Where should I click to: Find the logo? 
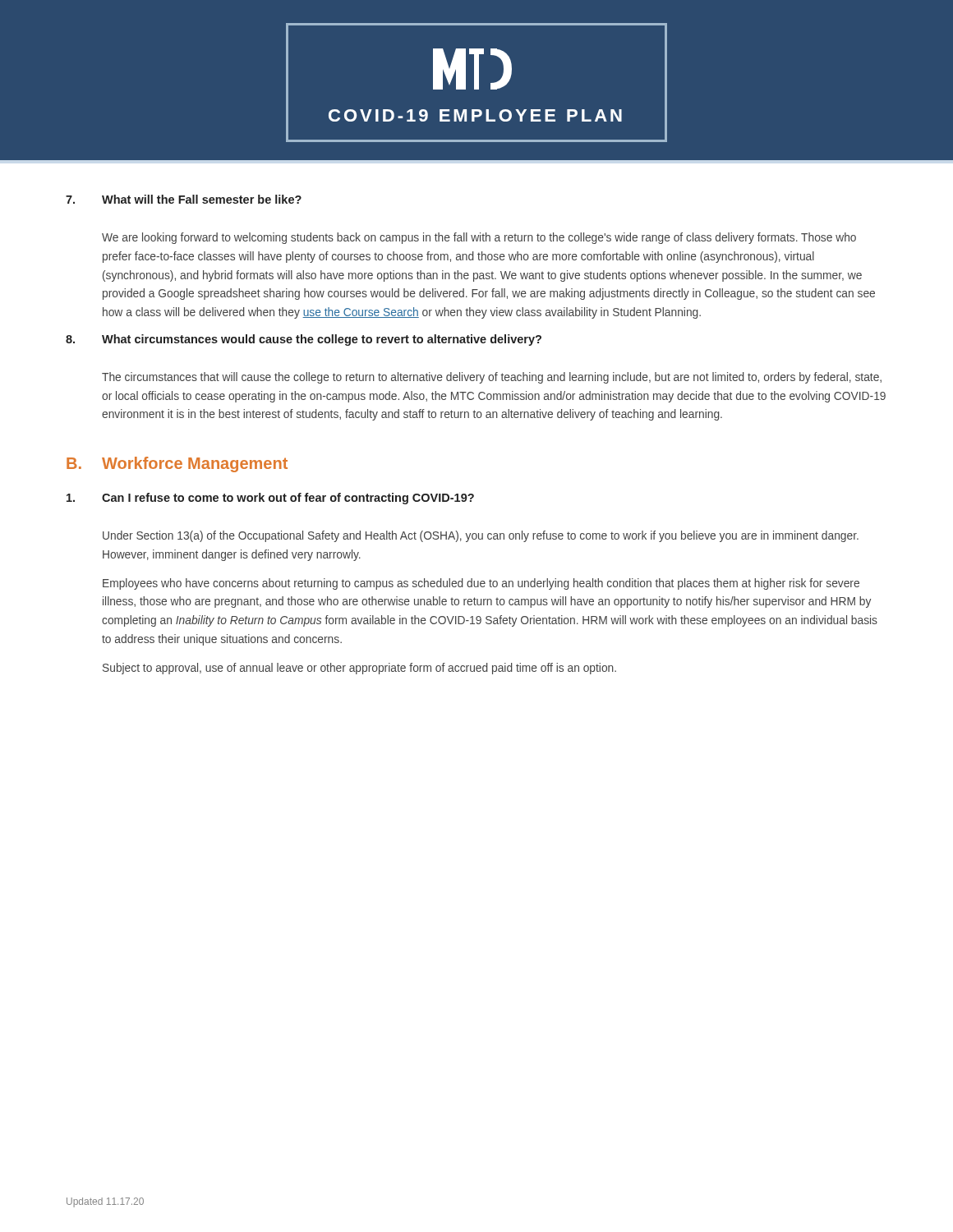pyautogui.click(x=476, y=82)
